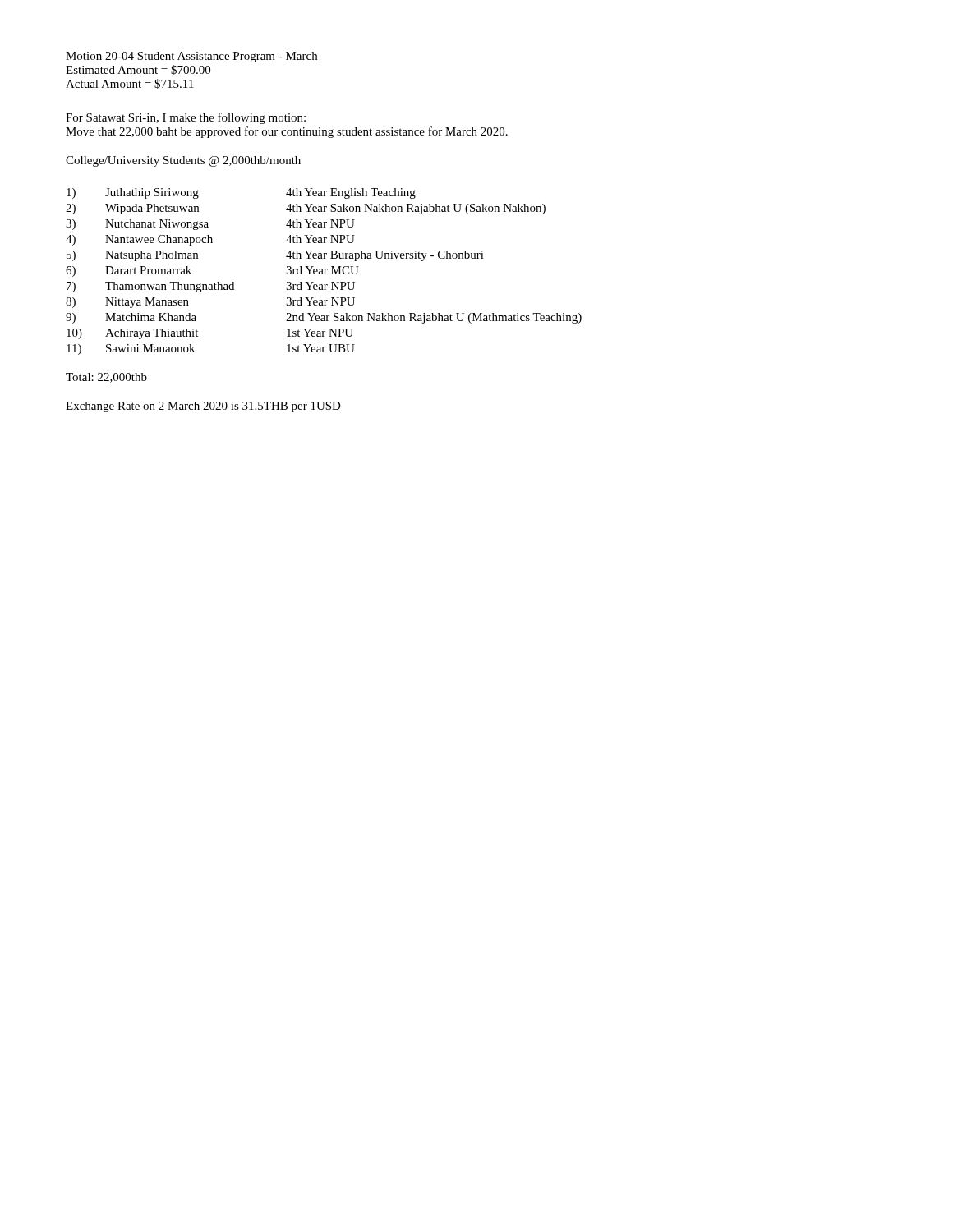The width and height of the screenshot is (953, 1232).
Task: Select the block starting "For Satawat Sri-in, I"
Action: point(287,124)
